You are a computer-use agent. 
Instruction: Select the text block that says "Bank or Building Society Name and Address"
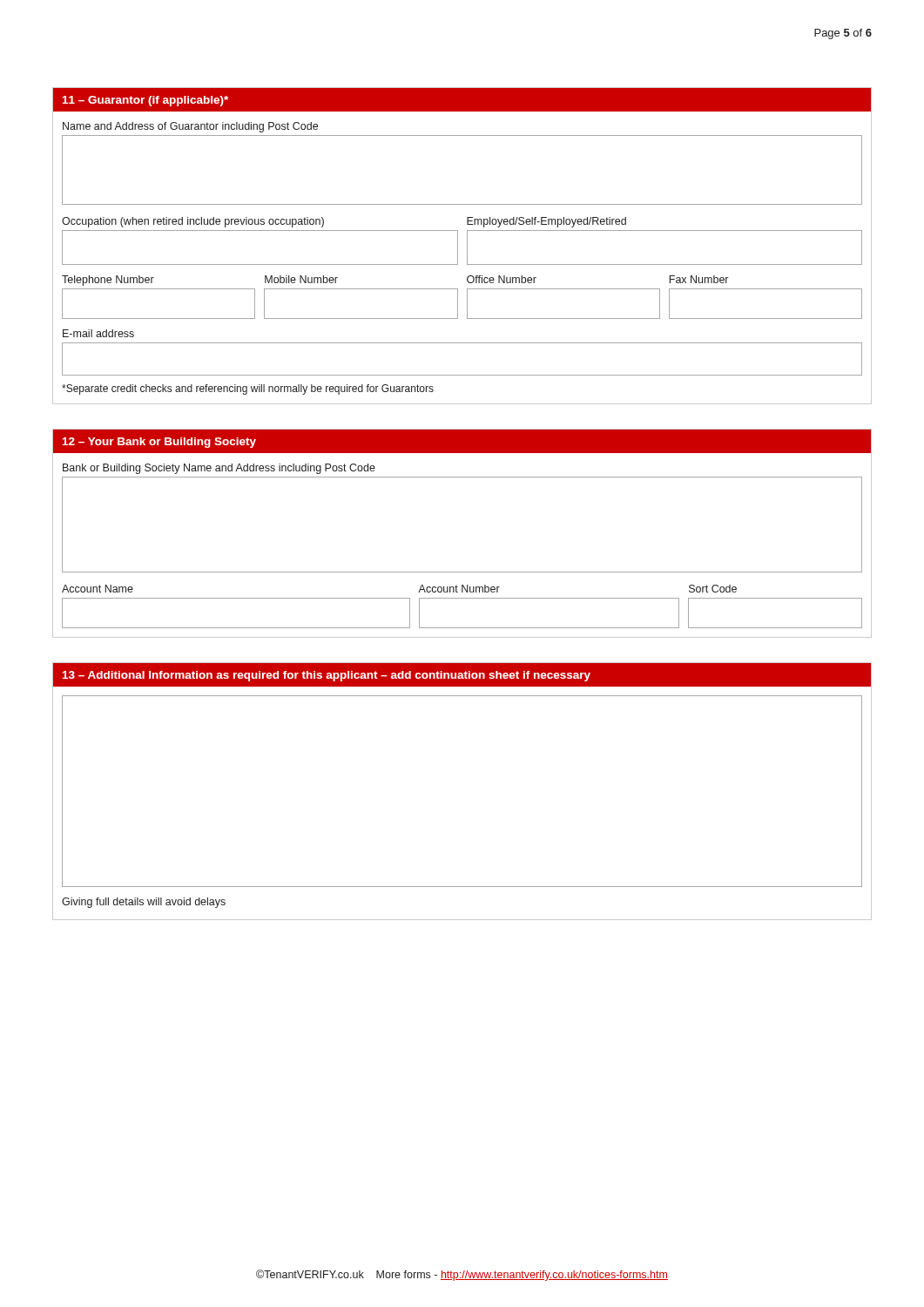coord(219,468)
